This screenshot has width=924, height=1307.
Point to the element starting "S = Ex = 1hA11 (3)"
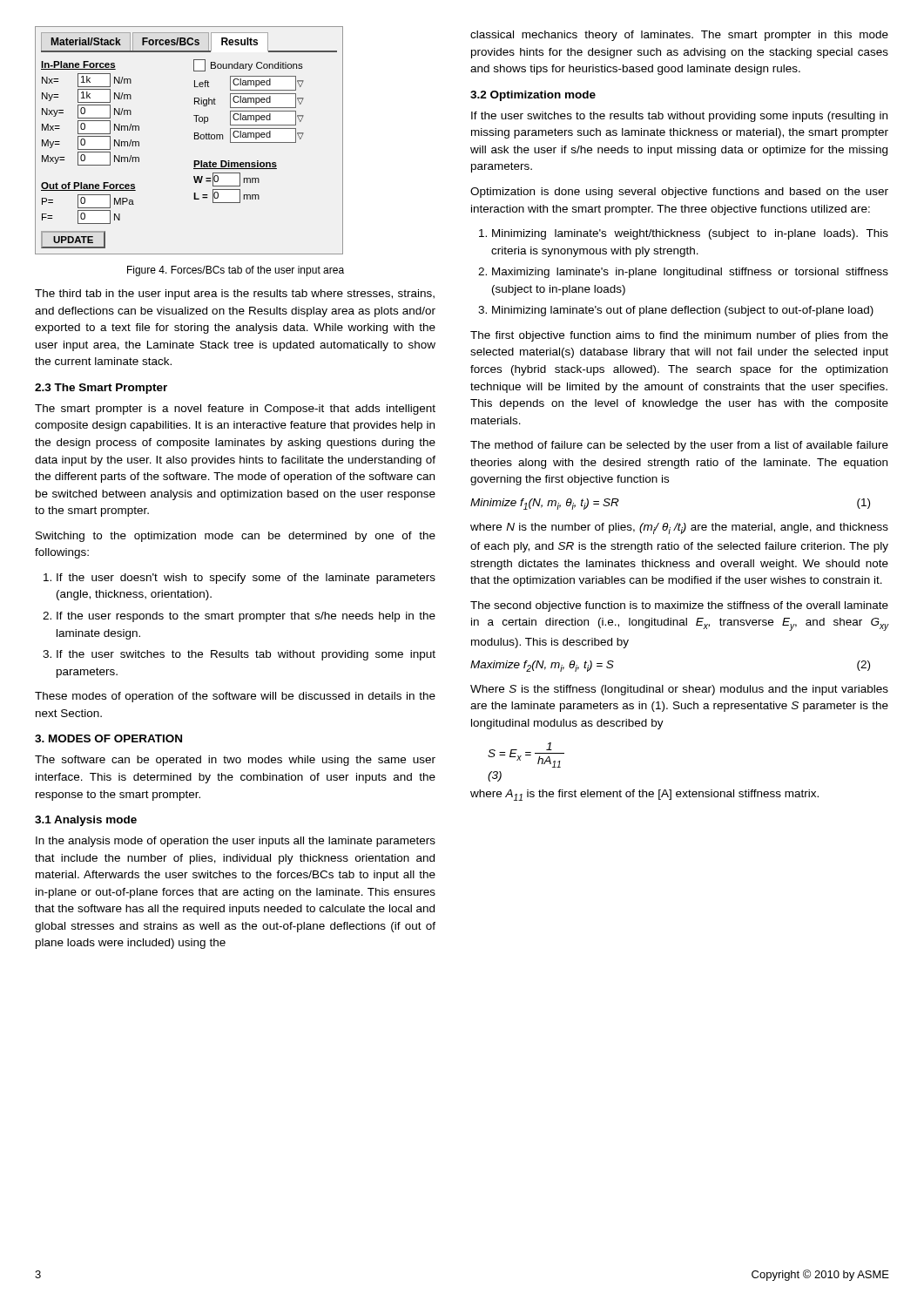(x=526, y=761)
